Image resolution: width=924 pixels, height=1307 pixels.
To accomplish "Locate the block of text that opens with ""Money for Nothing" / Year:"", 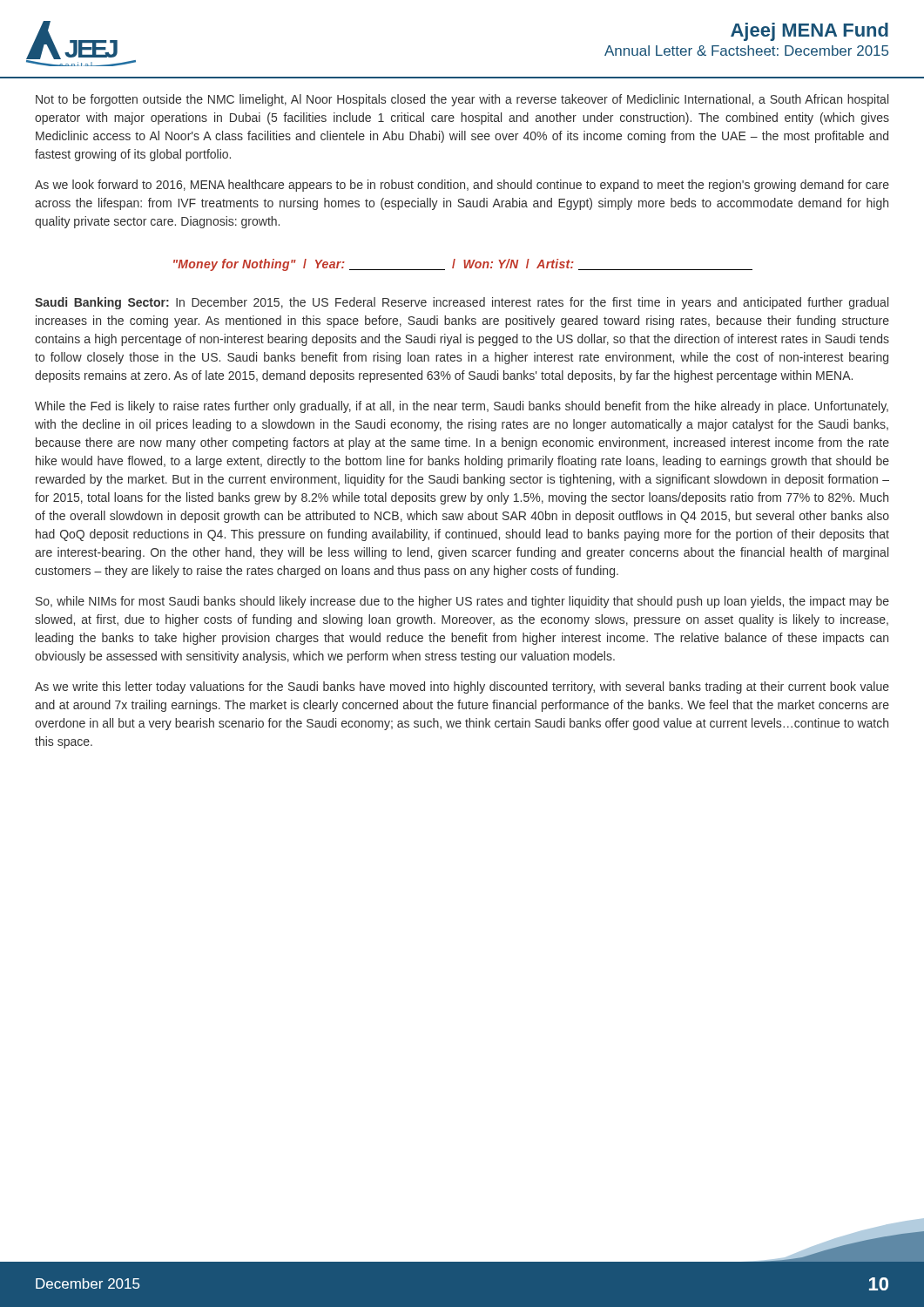I will point(462,264).
